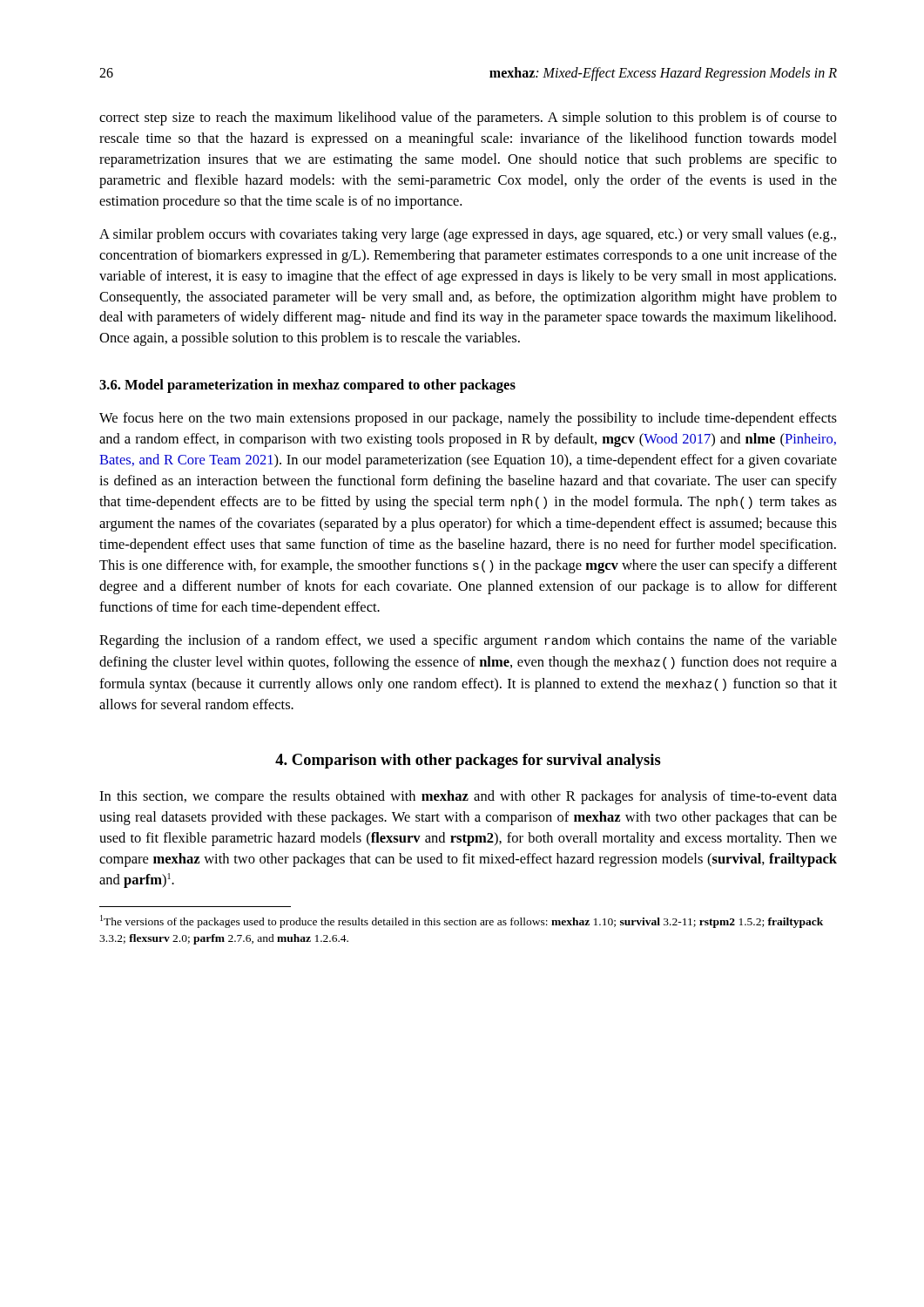Locate the section header that opens with "3.6. Model parameterization in mexhaz compared to"
Screen dimensions: 1307x924
(307, 385)
